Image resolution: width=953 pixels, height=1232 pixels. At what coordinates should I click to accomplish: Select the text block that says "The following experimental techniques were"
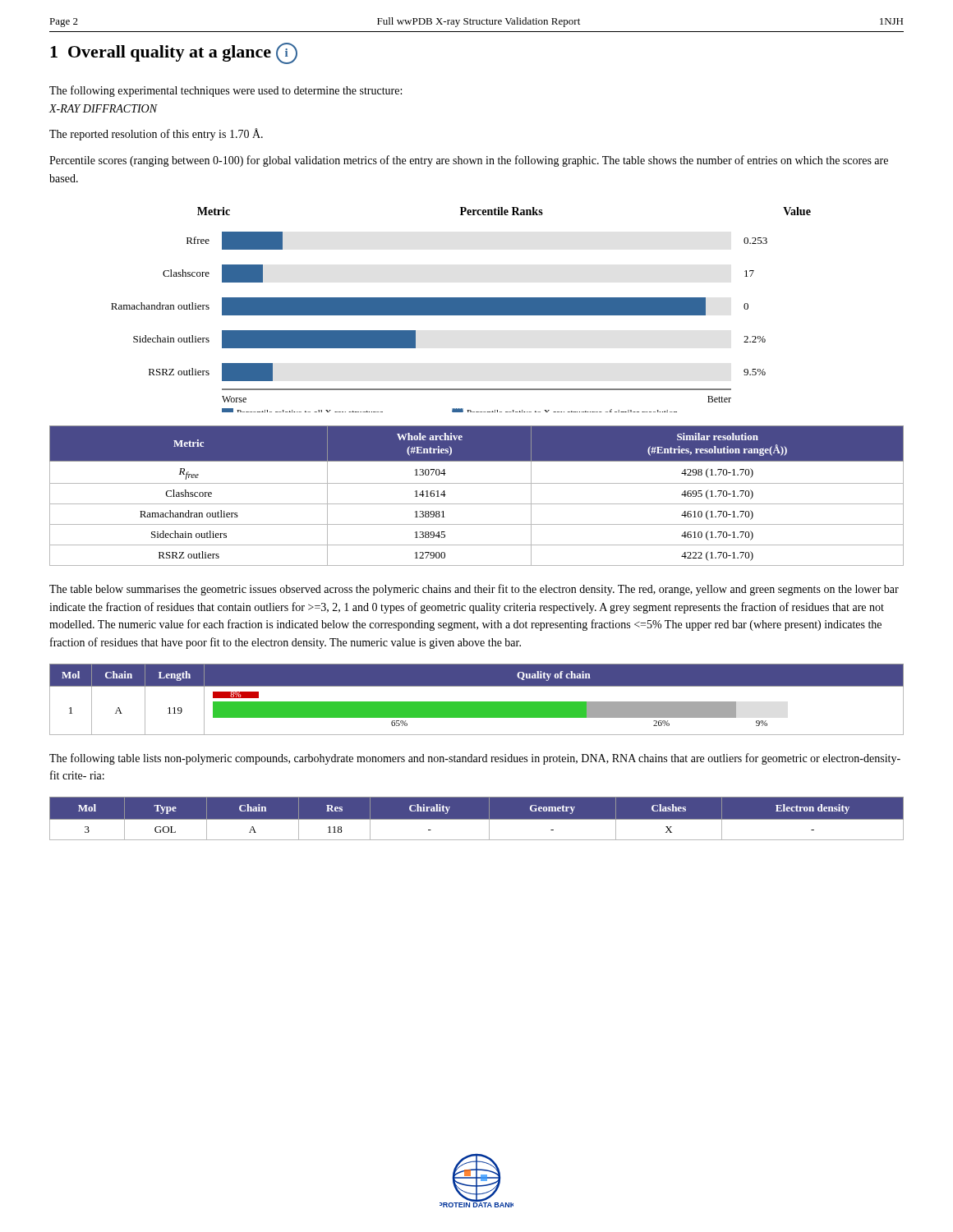click(x=226, y=100)
